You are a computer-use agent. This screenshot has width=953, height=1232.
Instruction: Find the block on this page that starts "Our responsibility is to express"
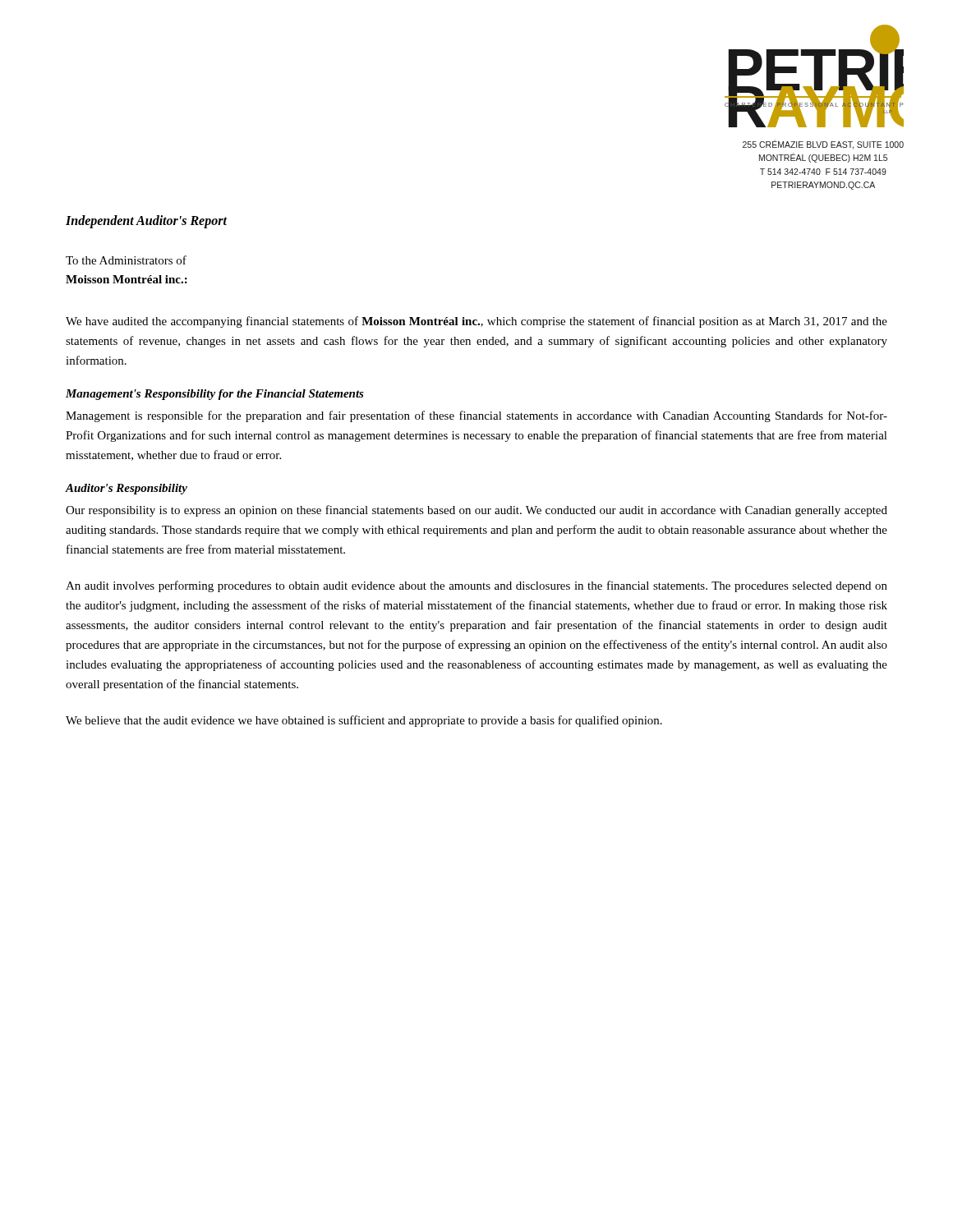pos(476,530)
